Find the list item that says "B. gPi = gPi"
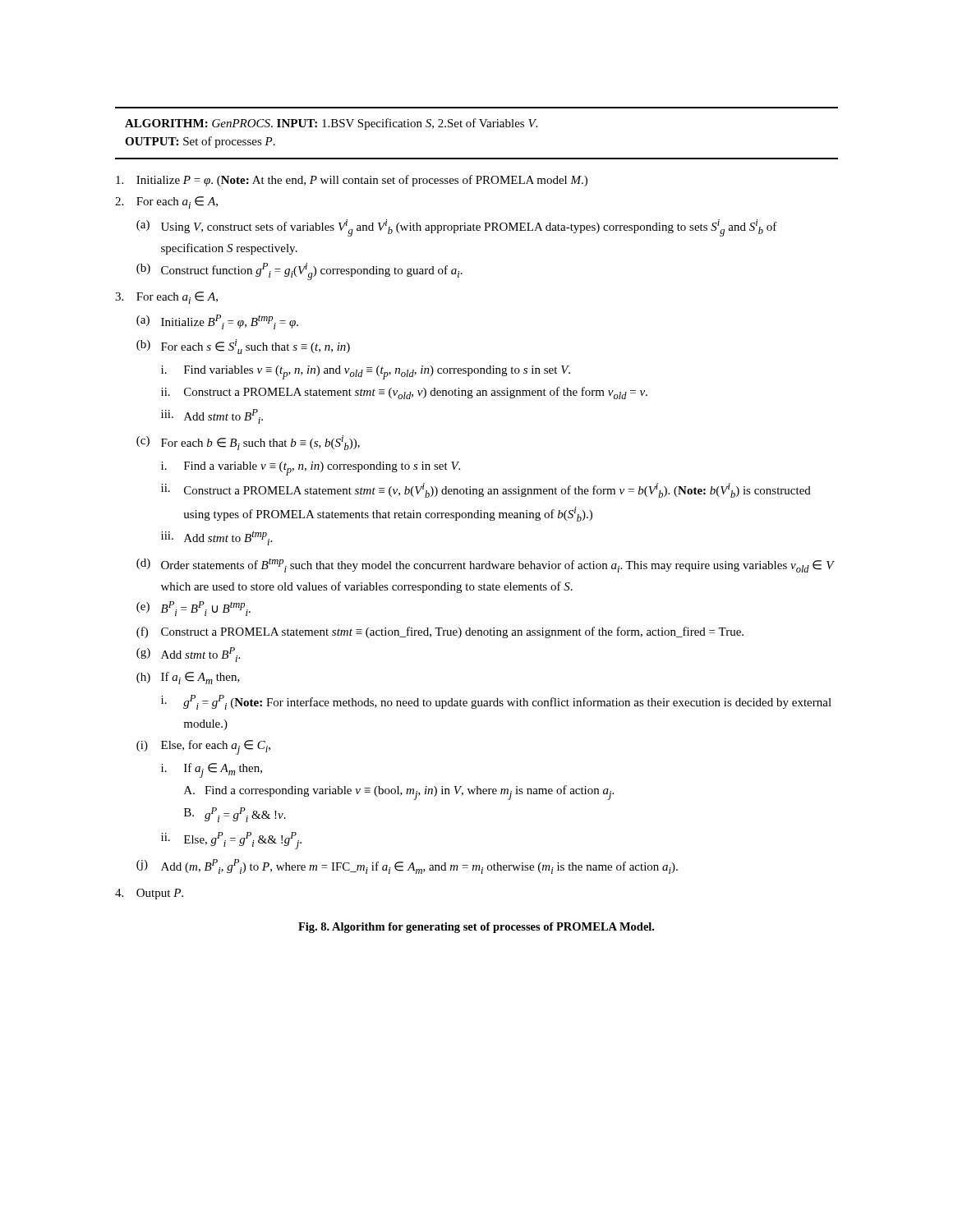The width and height of the screenshot is (953, 1232). pos(235,815)
